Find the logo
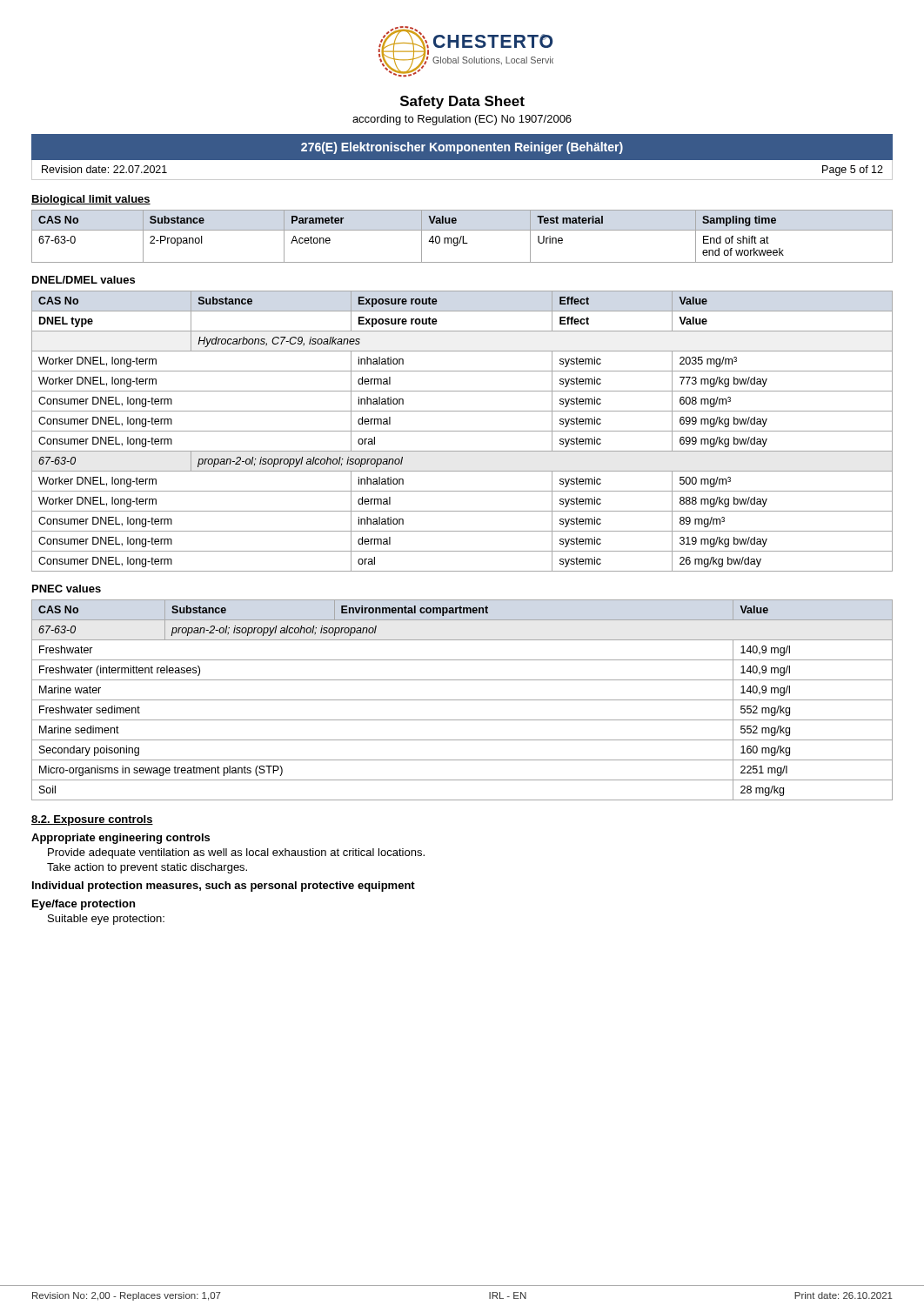Screen dimensions: 1305x924 462,47
